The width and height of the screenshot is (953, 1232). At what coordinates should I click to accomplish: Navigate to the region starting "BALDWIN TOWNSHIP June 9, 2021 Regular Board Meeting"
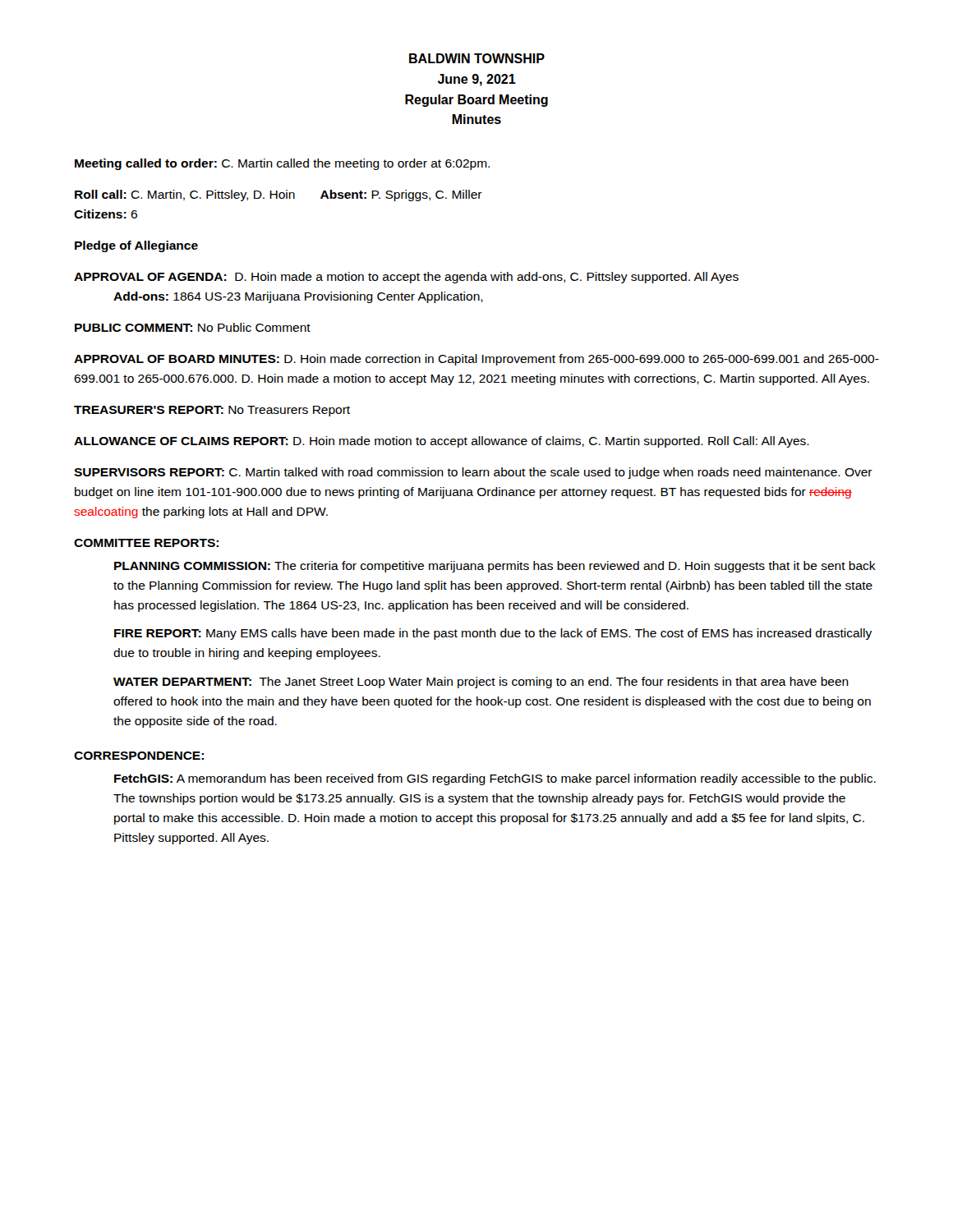476,90
